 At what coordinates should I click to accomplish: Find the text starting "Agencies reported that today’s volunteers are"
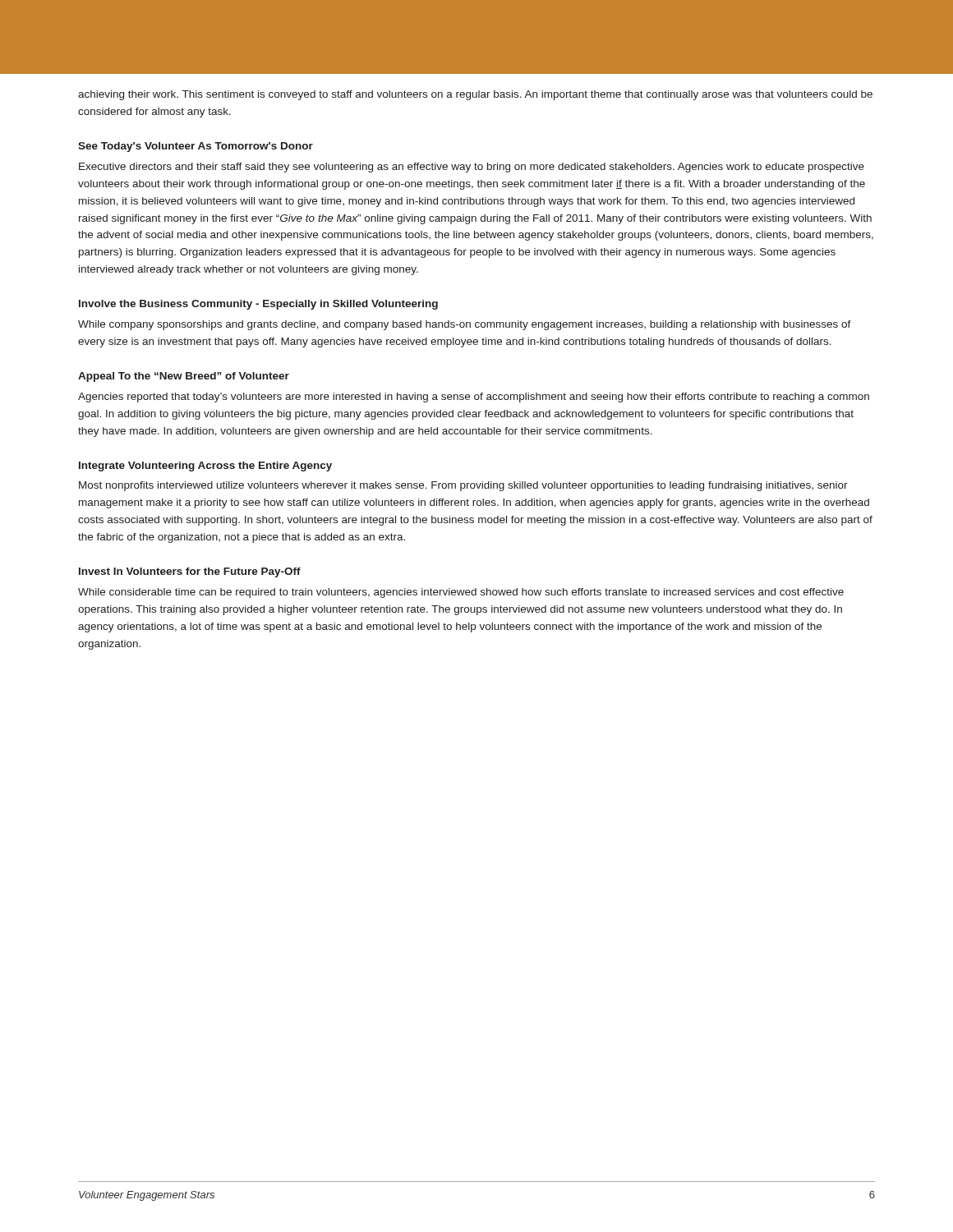tap(476, 414)
